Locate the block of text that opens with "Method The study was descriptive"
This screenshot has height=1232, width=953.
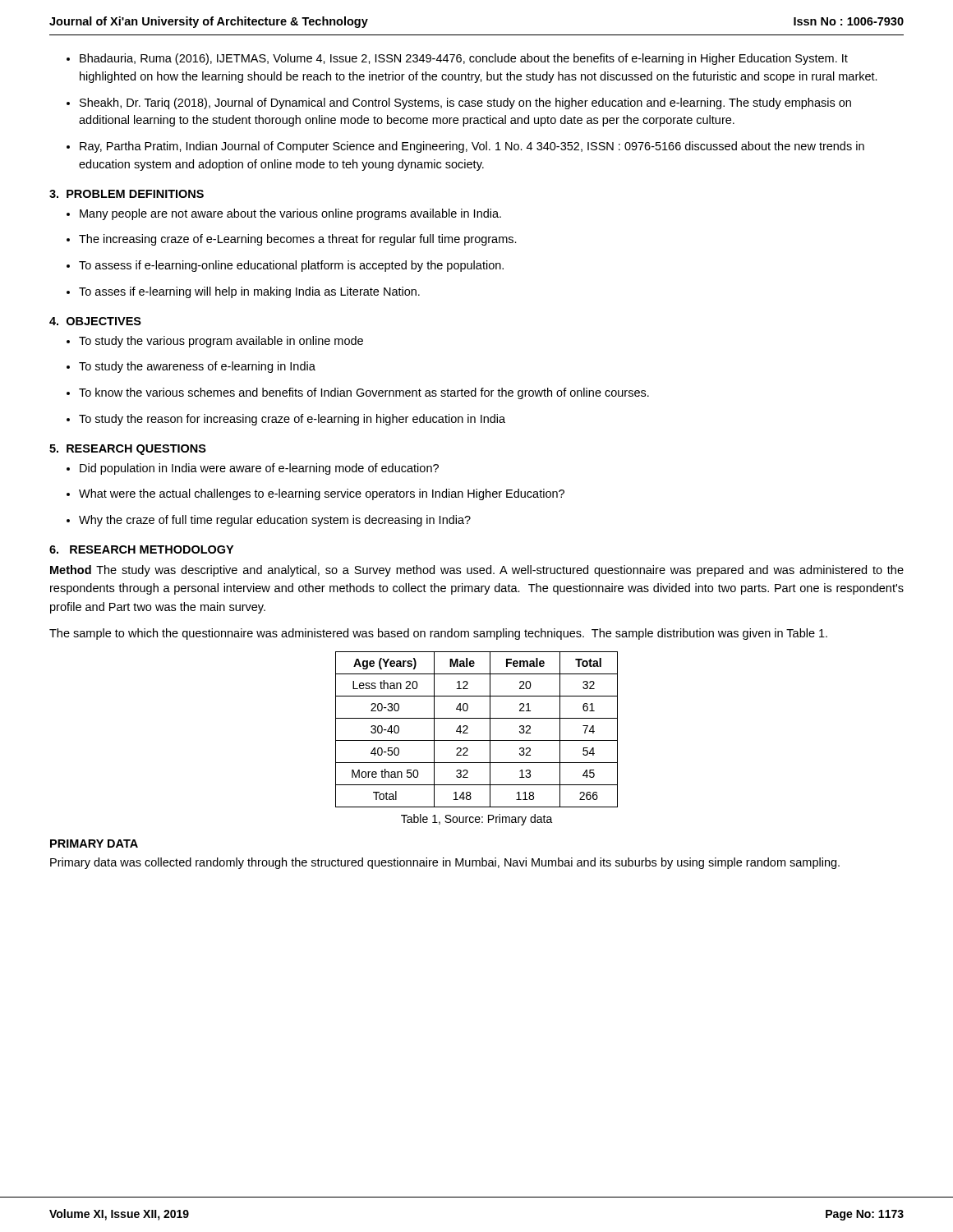tap(476, 588)
